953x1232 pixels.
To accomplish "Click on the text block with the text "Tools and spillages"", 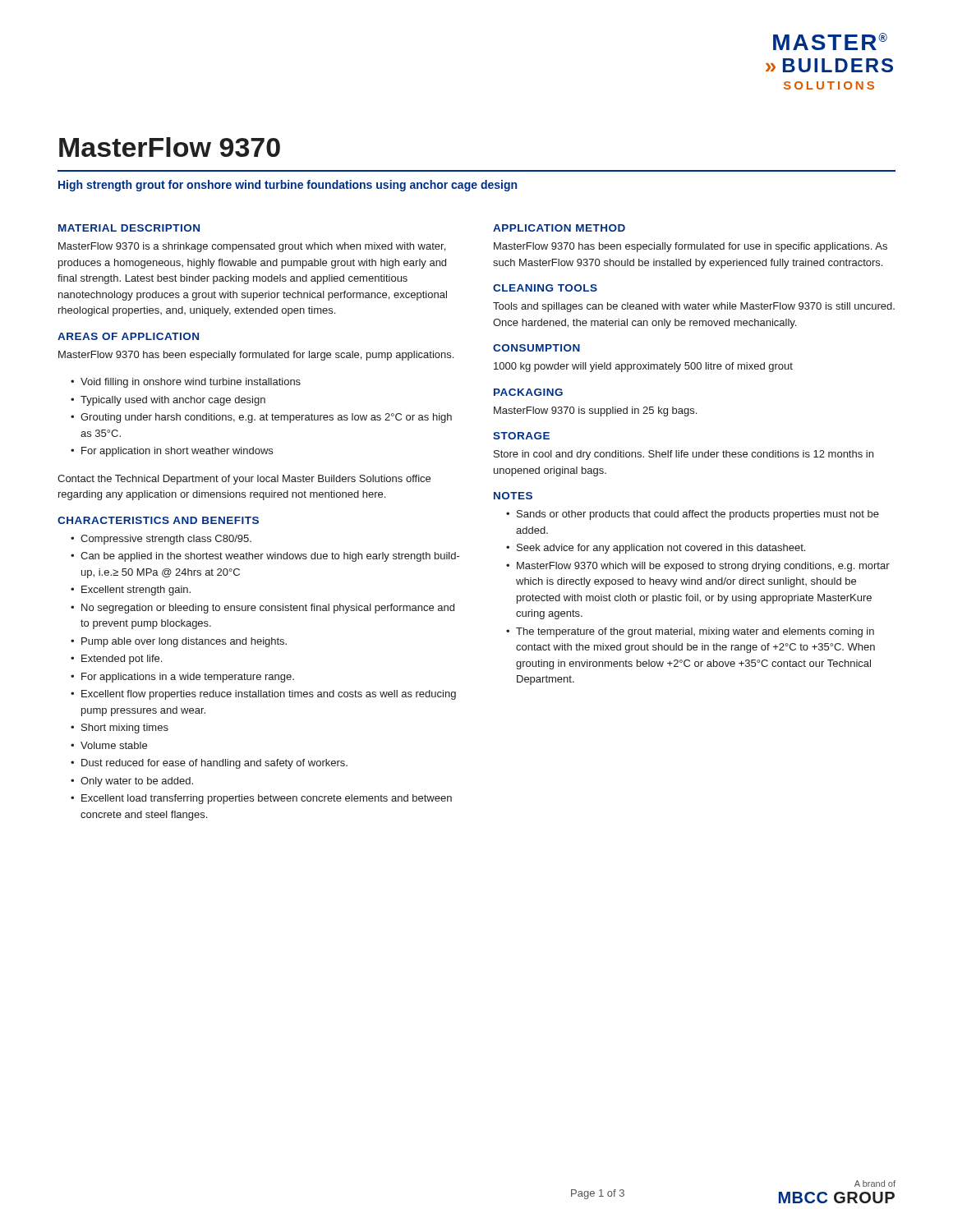I will point(694,314).
